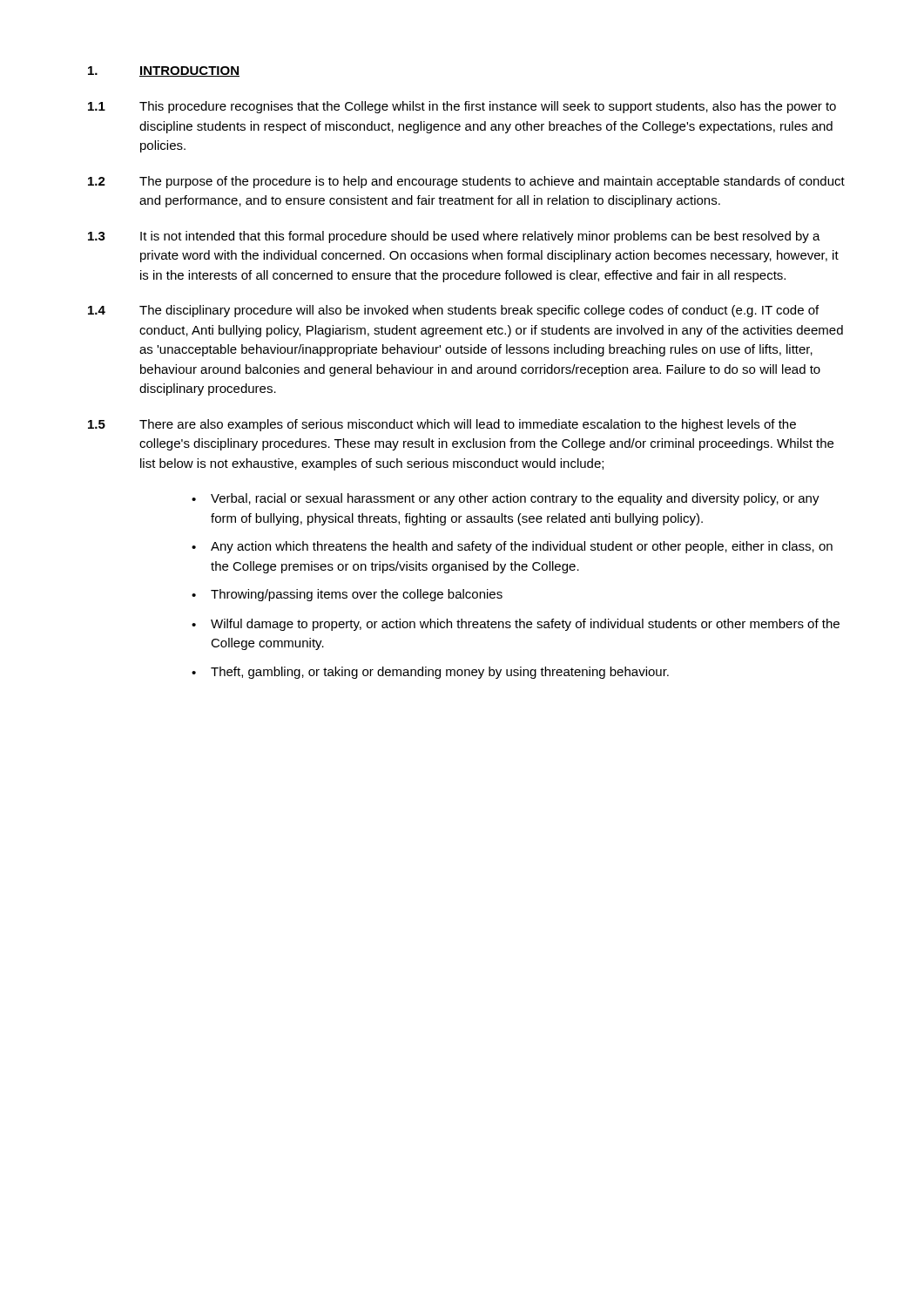The width and height of the screenshot is (924, 1307).
Task: Locate the list item that says "• Theft, gambling, or taking or demanding"
Action: [x=519, y=672]
